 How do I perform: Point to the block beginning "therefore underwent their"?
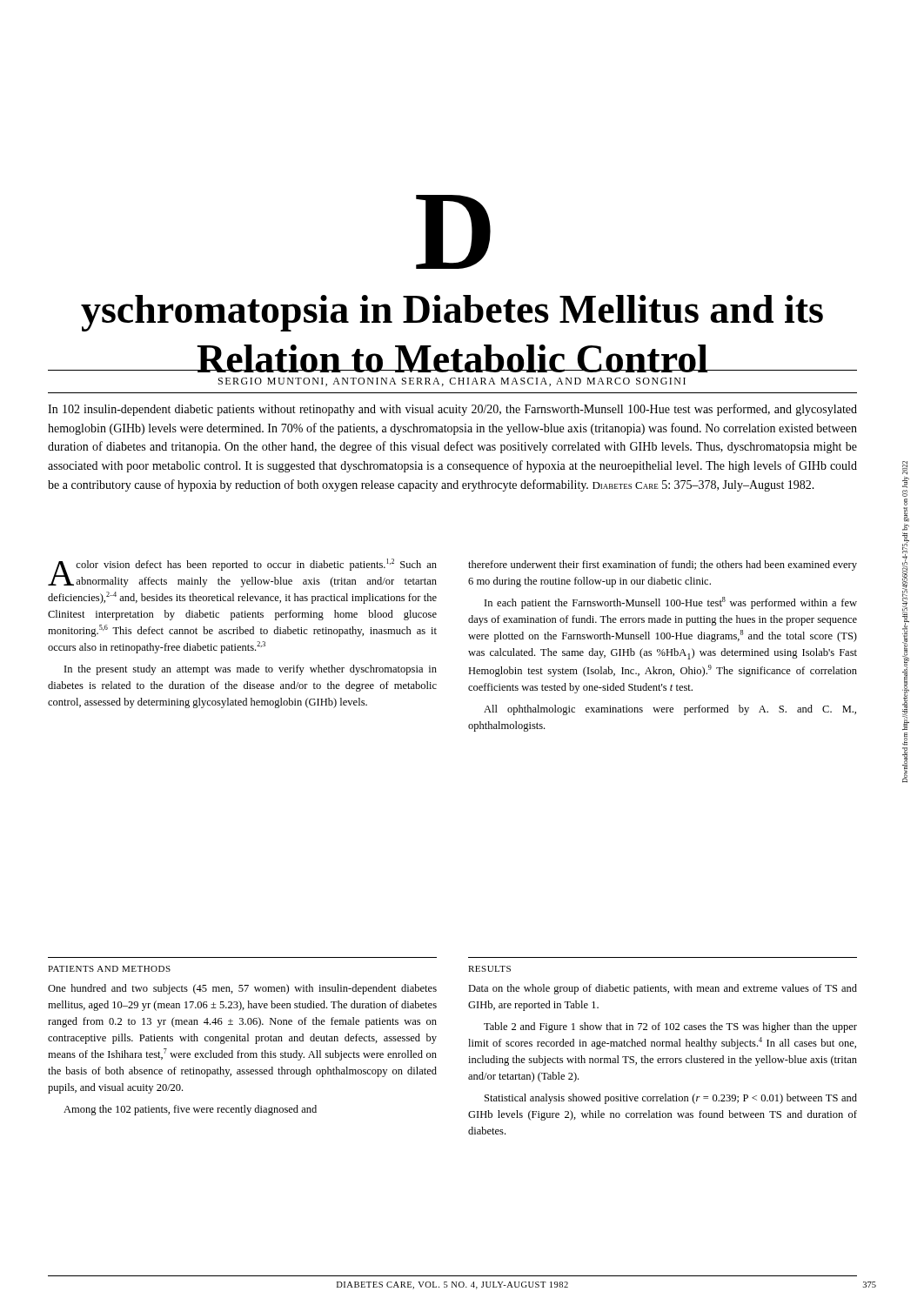(x=663, y=646)
